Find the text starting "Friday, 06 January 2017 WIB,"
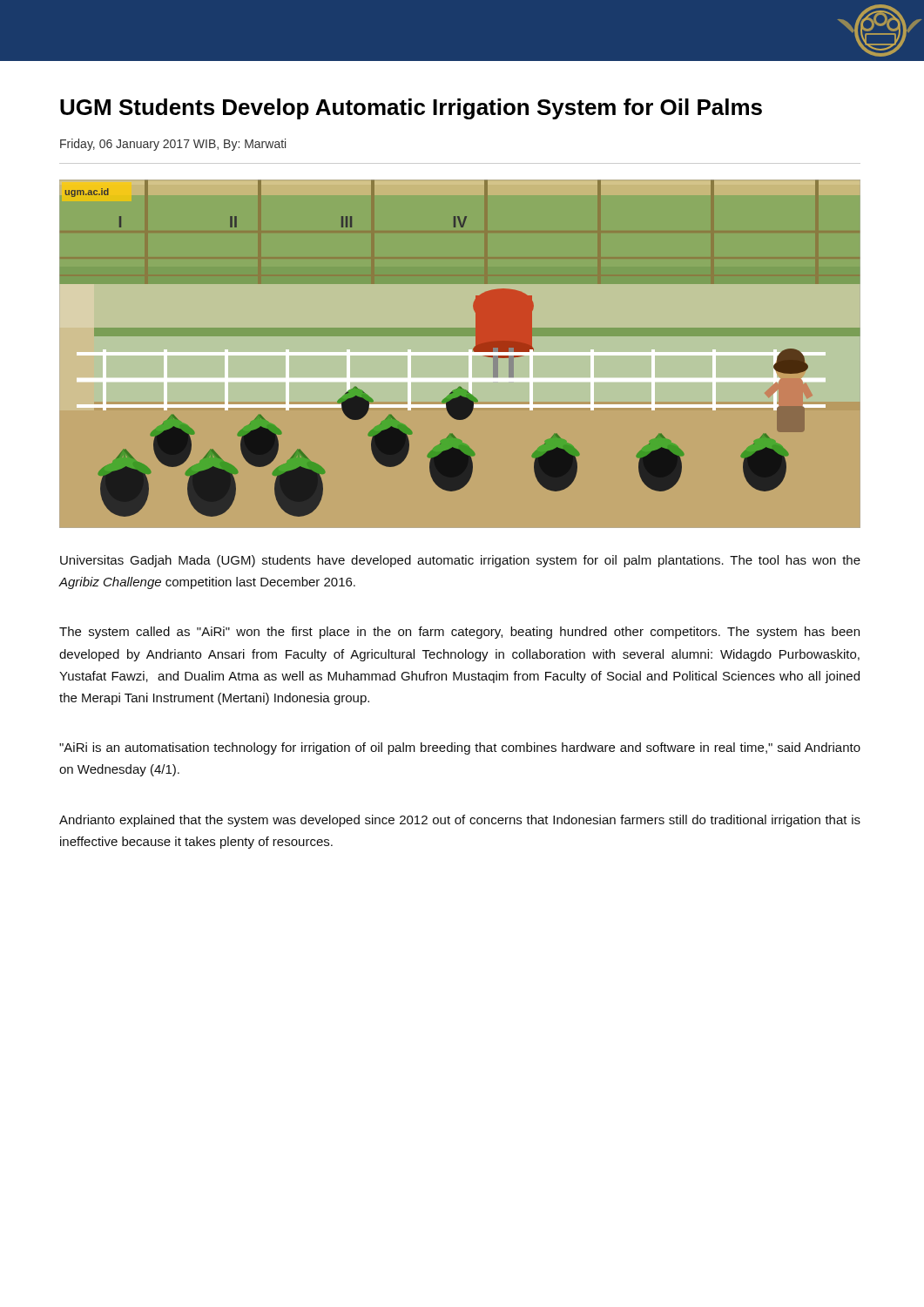 coord(173,144)
